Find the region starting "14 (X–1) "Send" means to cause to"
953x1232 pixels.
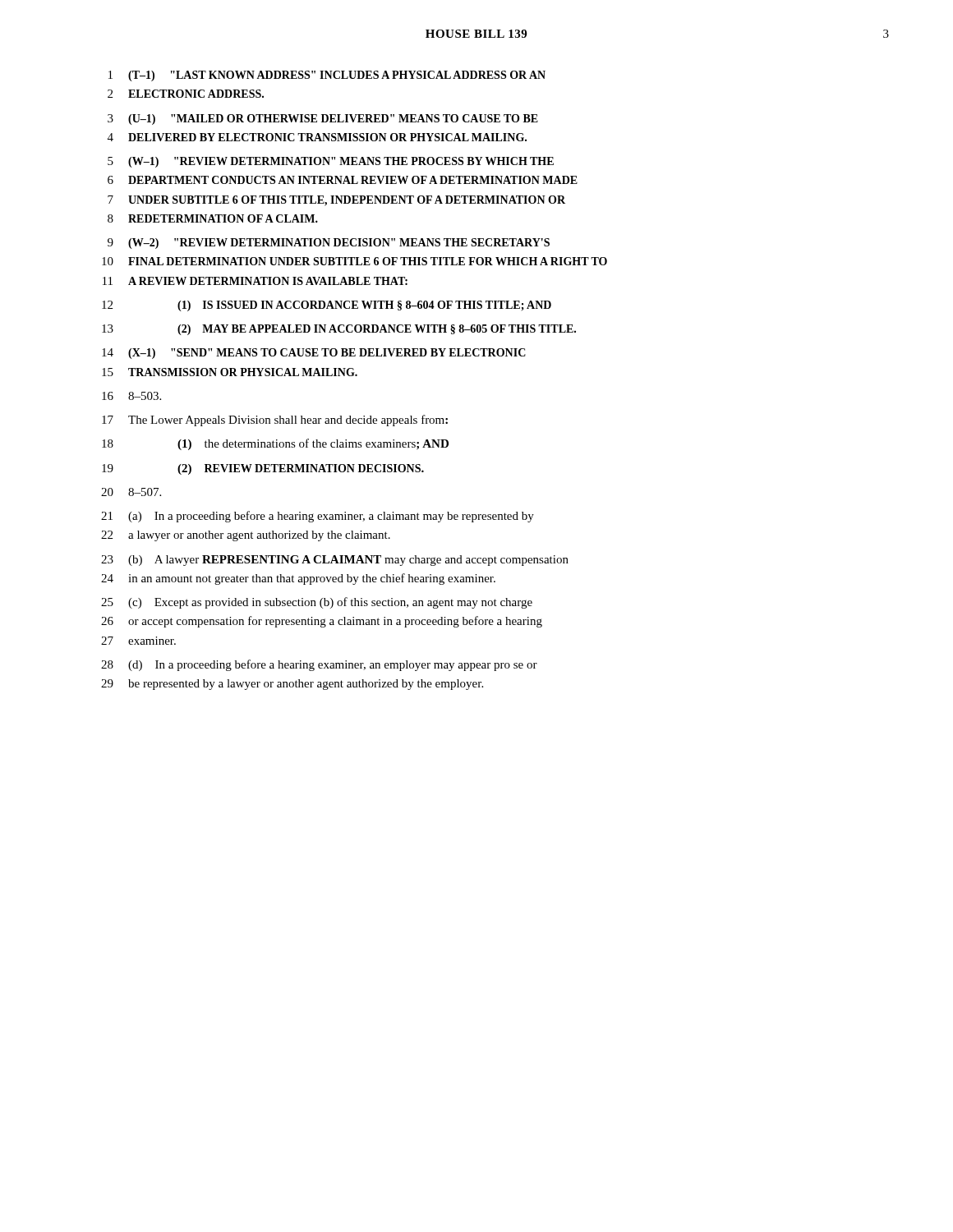click(x=476, y=363)
